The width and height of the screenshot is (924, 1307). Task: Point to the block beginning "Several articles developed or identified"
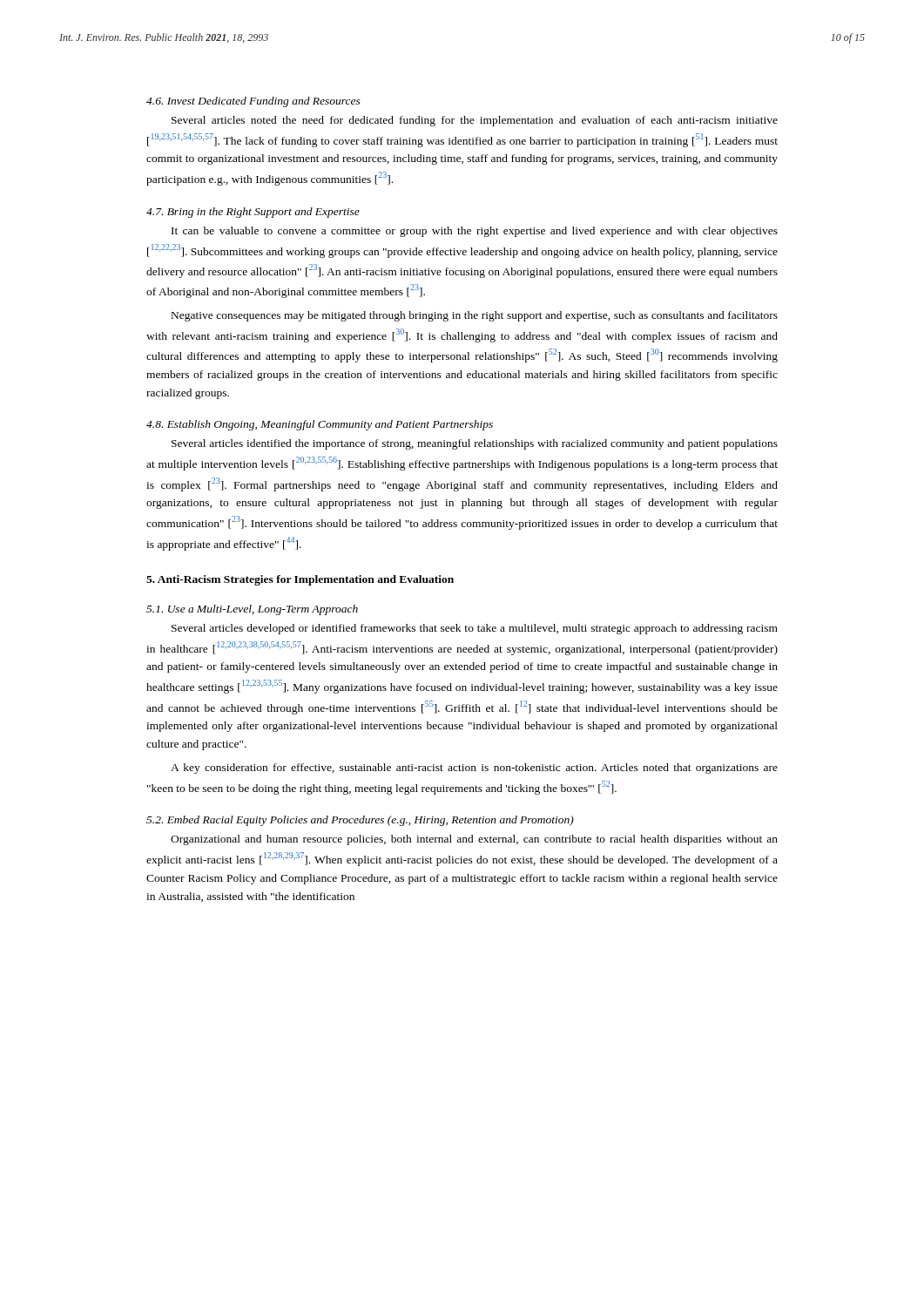coord(462,686)
